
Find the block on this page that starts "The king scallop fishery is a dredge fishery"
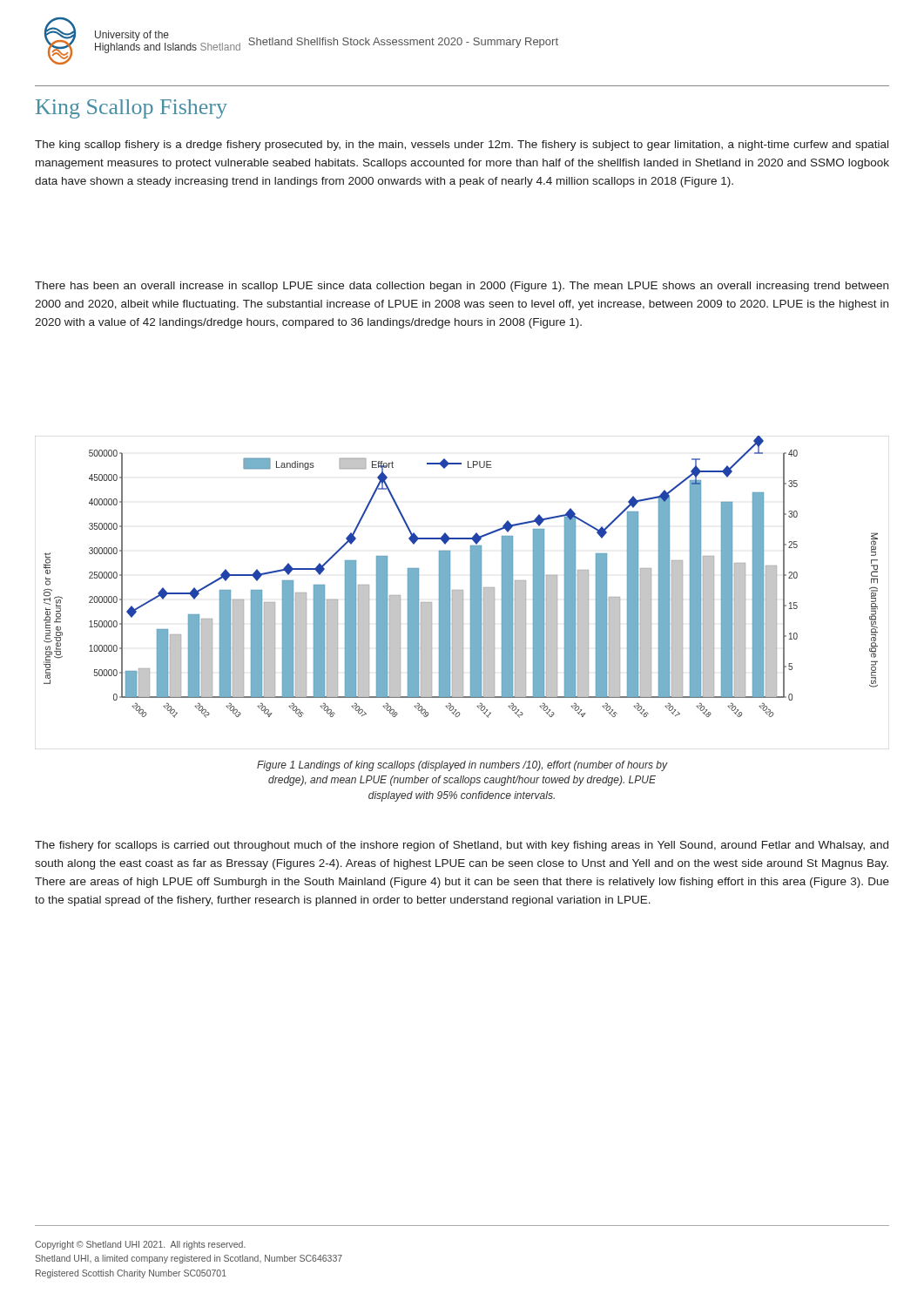tap(462, 162)
